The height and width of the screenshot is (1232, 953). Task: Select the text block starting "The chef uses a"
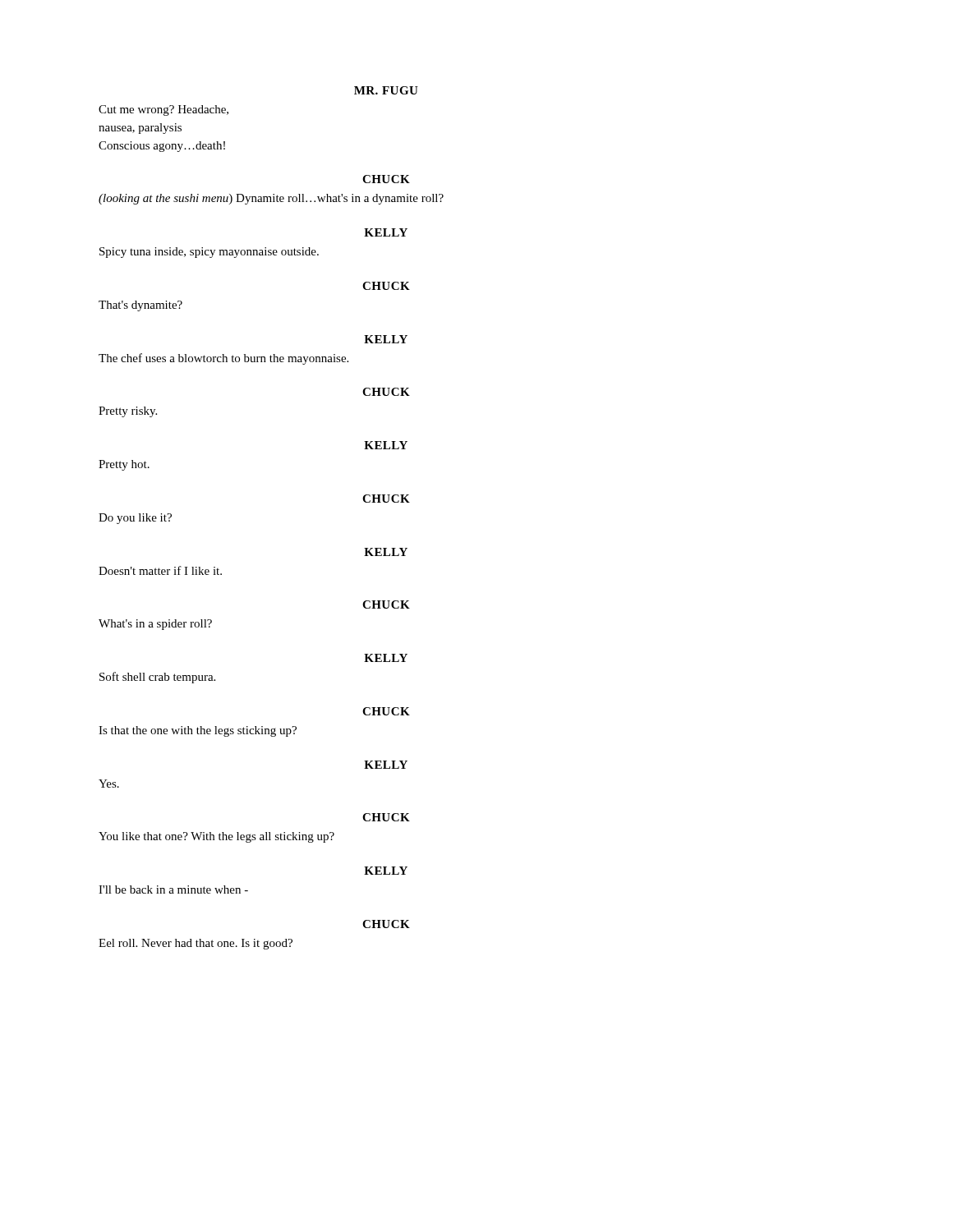[224, 358]
